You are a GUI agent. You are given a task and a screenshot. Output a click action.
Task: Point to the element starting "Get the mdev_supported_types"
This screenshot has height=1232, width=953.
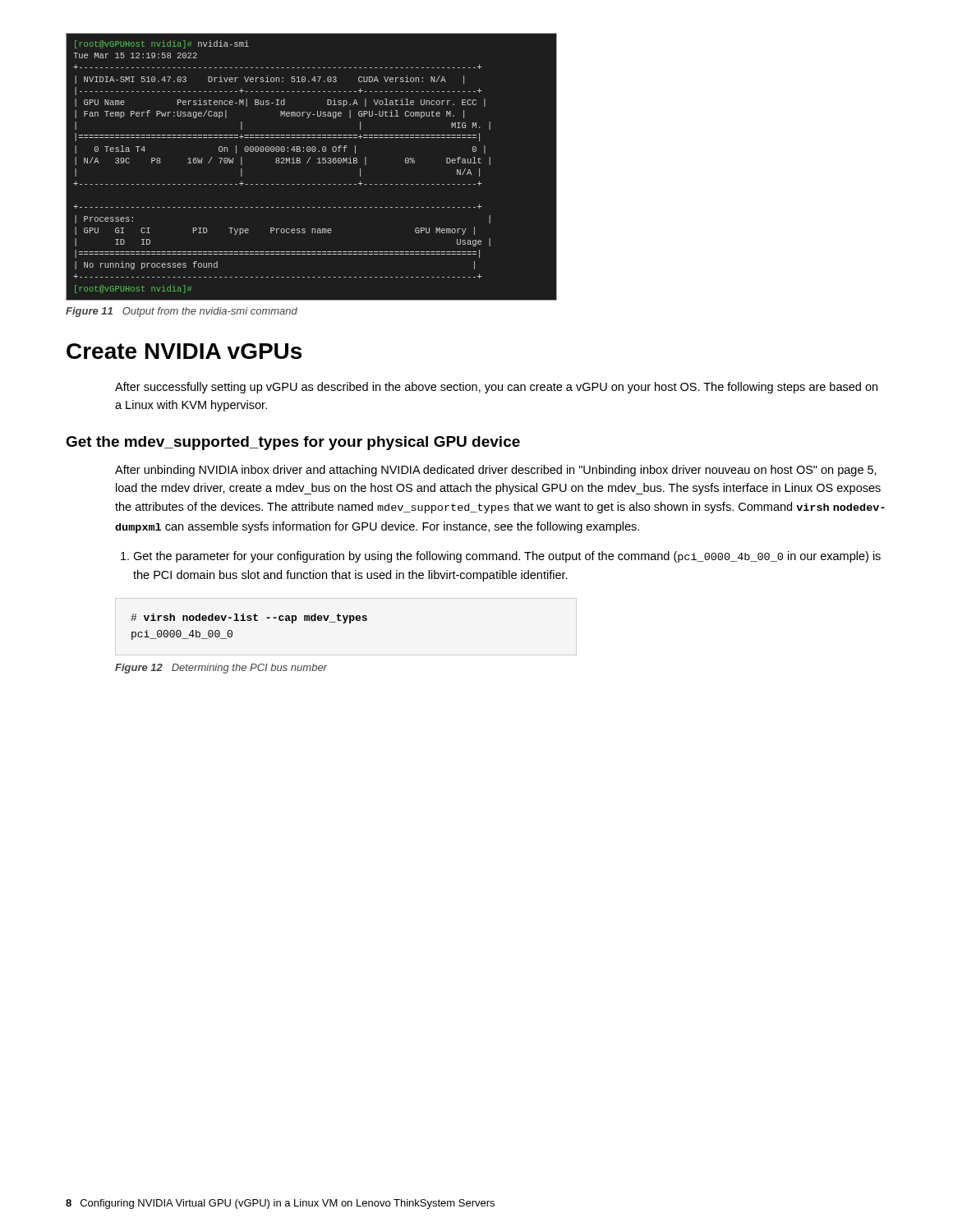[293, 441]
